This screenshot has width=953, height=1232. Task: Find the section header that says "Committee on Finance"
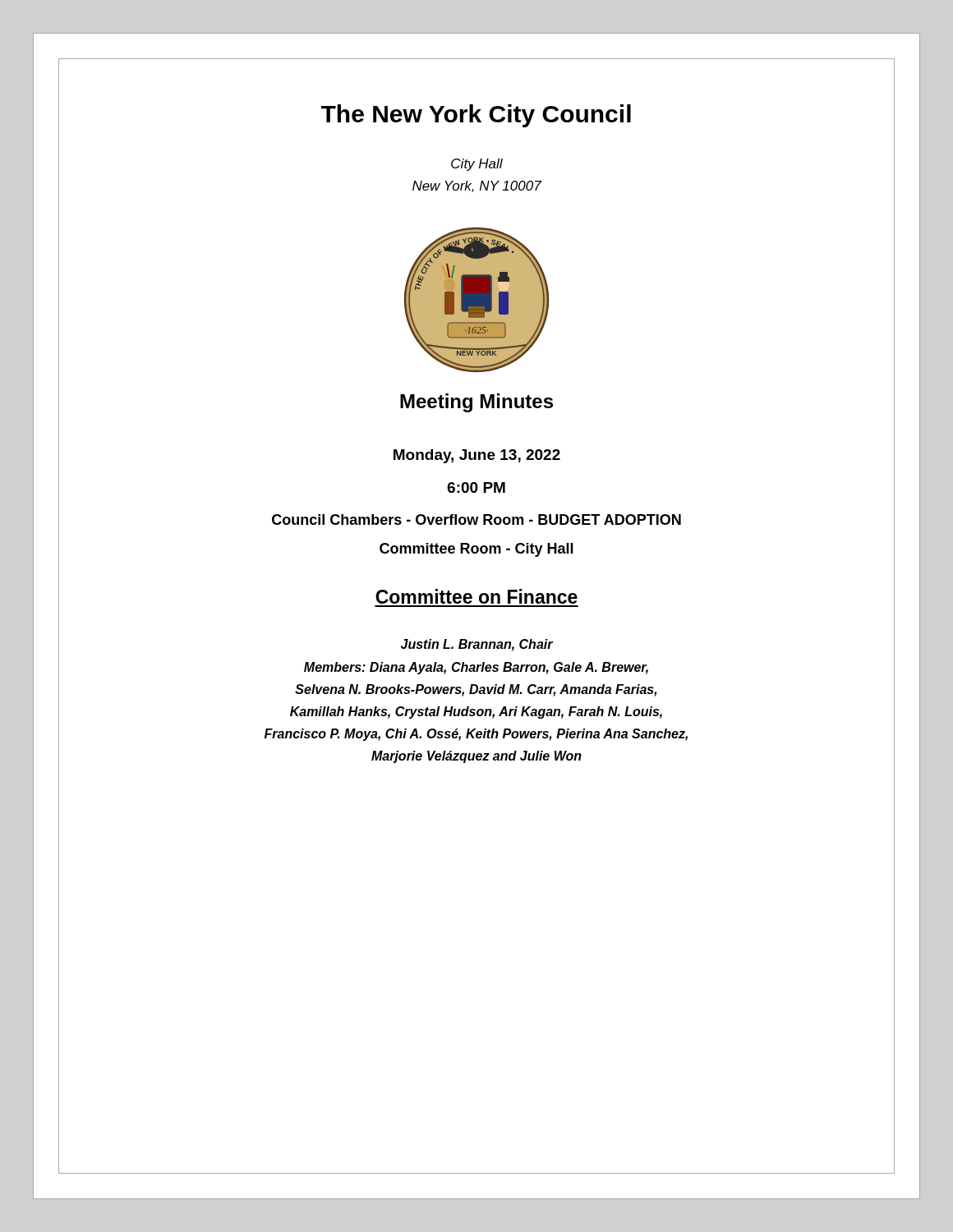point(476,597)
